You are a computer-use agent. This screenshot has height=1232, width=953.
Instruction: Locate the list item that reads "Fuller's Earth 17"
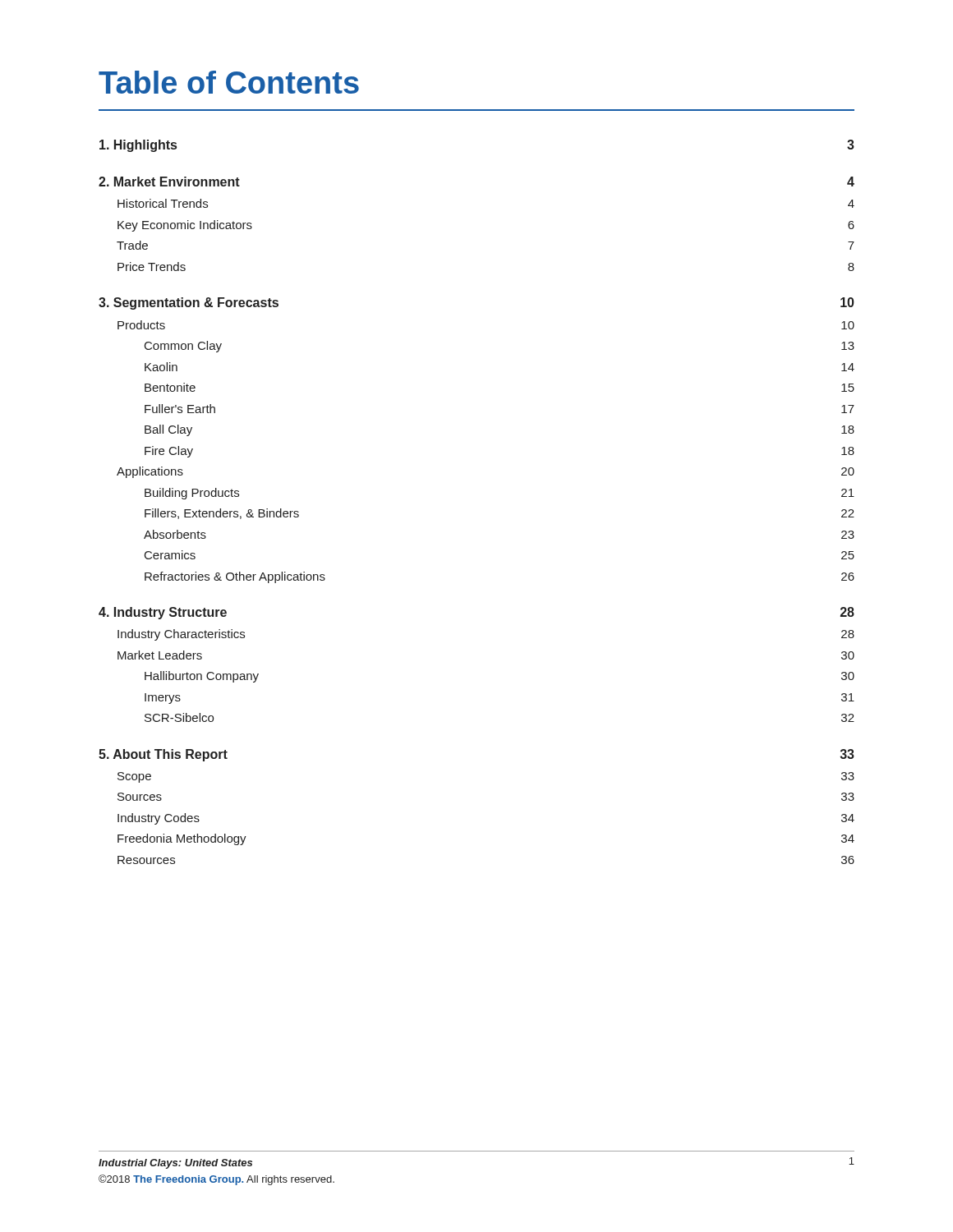point(180,409)
